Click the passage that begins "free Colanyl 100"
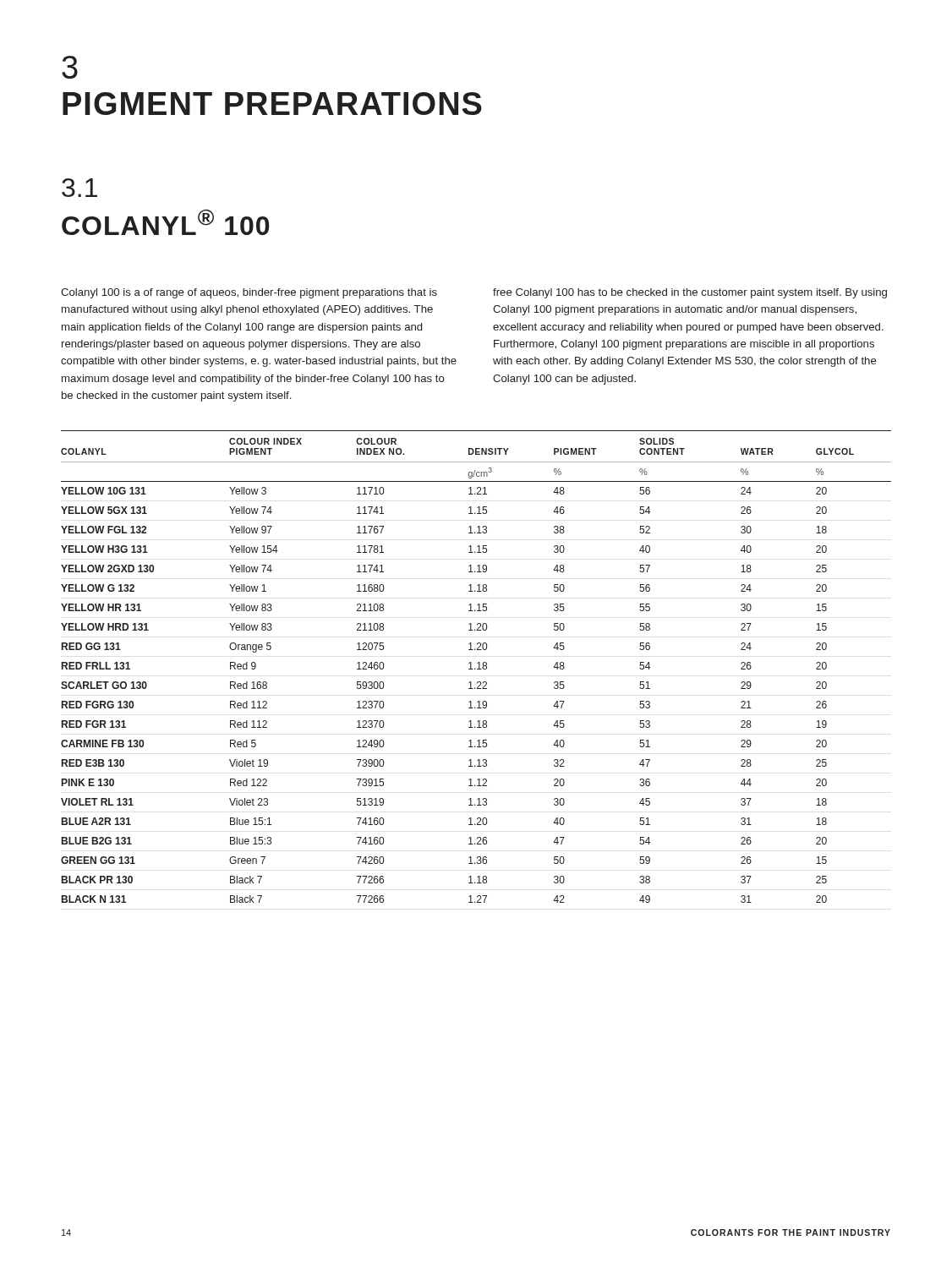This screenshot has height=1268, width=952. 690,335
